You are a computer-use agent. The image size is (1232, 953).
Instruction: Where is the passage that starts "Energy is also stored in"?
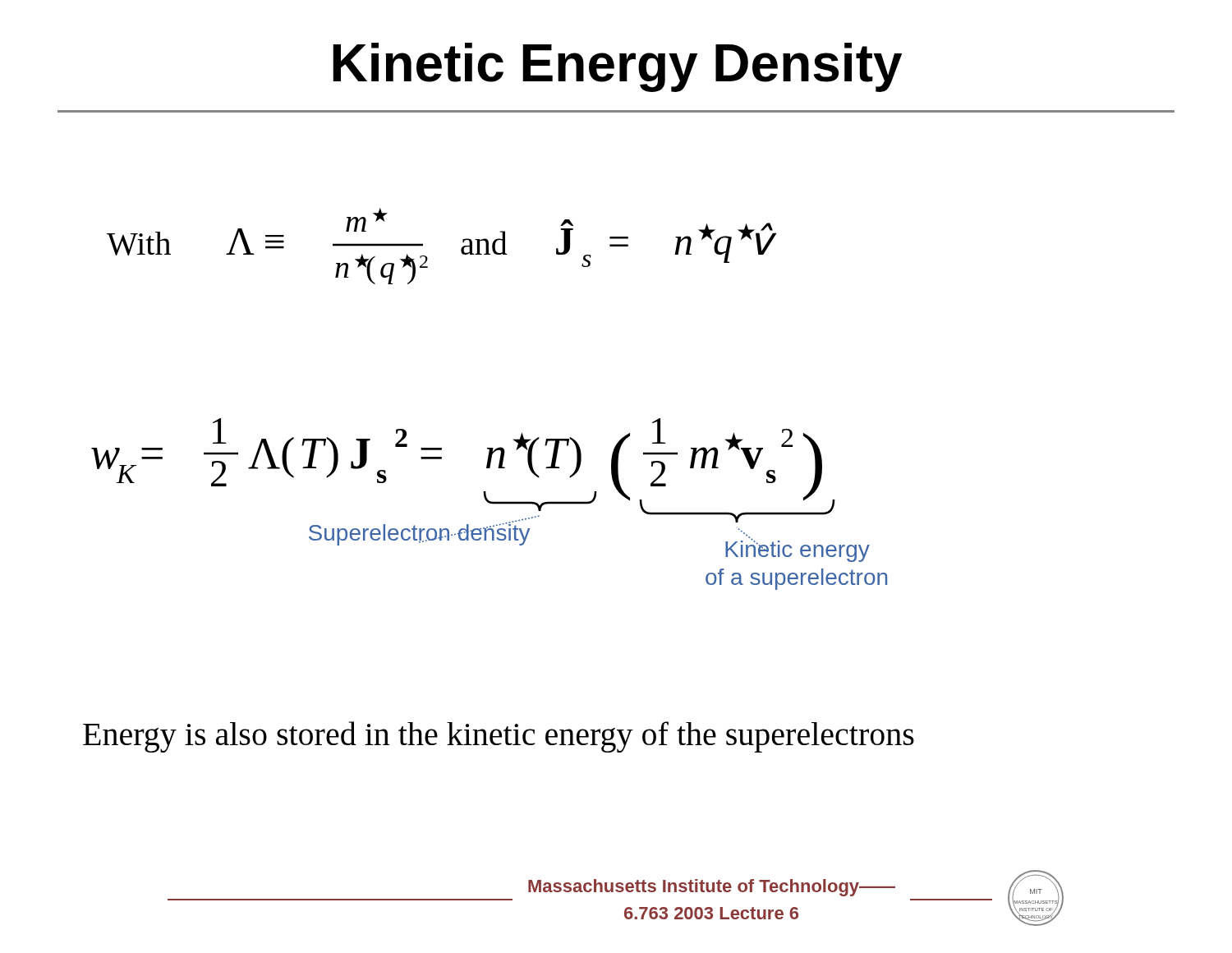tap(498, 734)
